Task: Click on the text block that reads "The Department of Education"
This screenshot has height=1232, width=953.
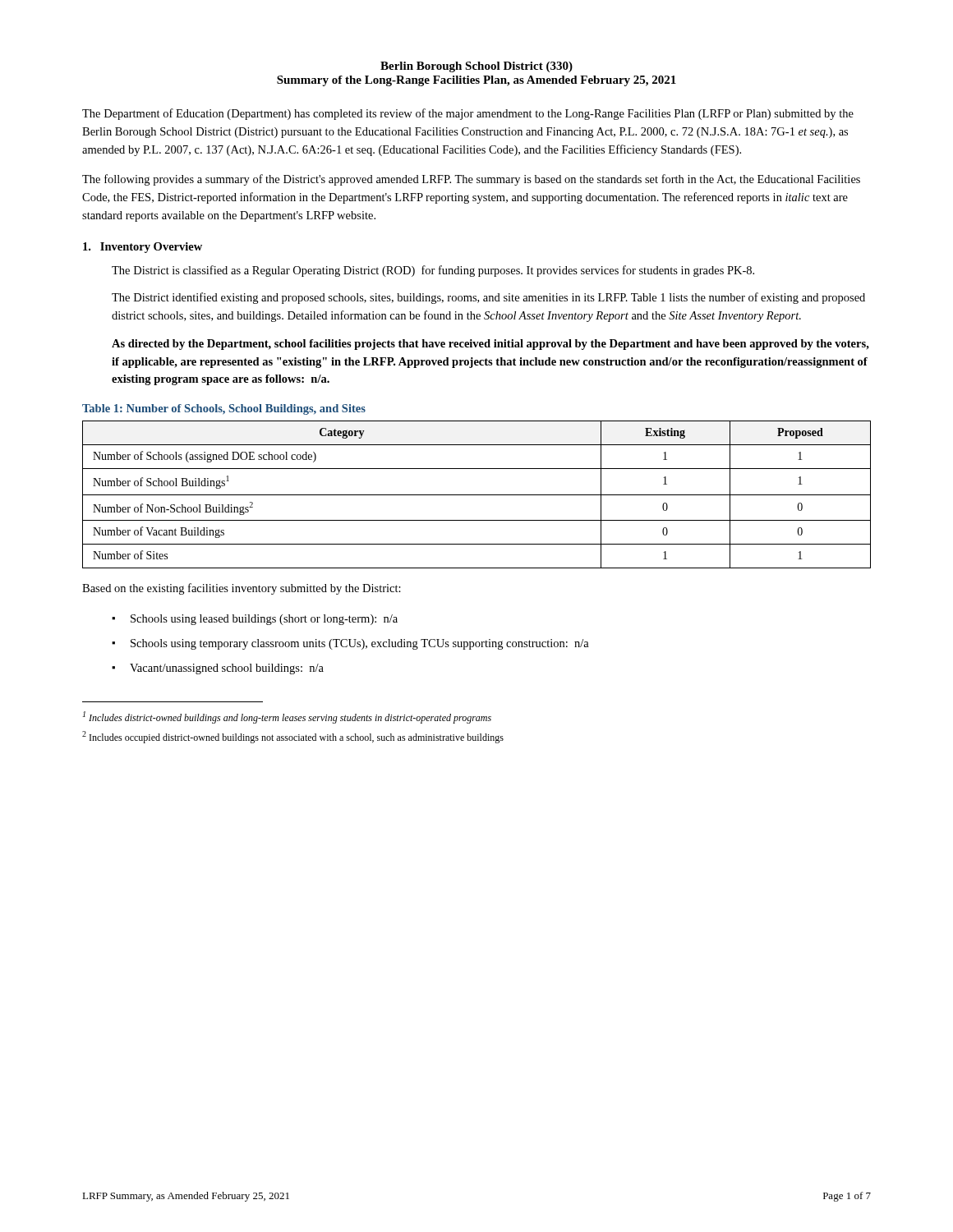Action: point(468,131)
